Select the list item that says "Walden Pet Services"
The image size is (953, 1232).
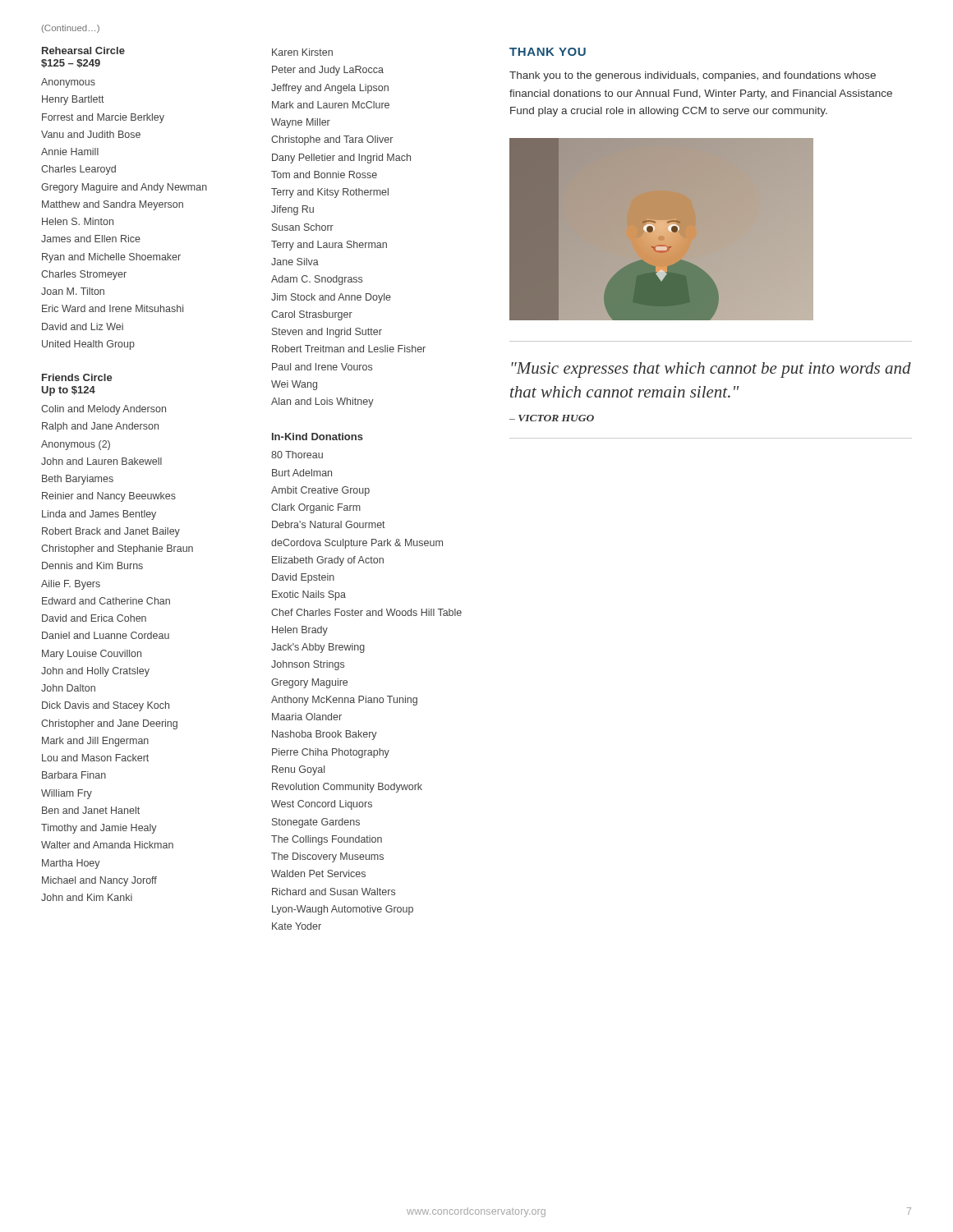[x=319, y=874]
